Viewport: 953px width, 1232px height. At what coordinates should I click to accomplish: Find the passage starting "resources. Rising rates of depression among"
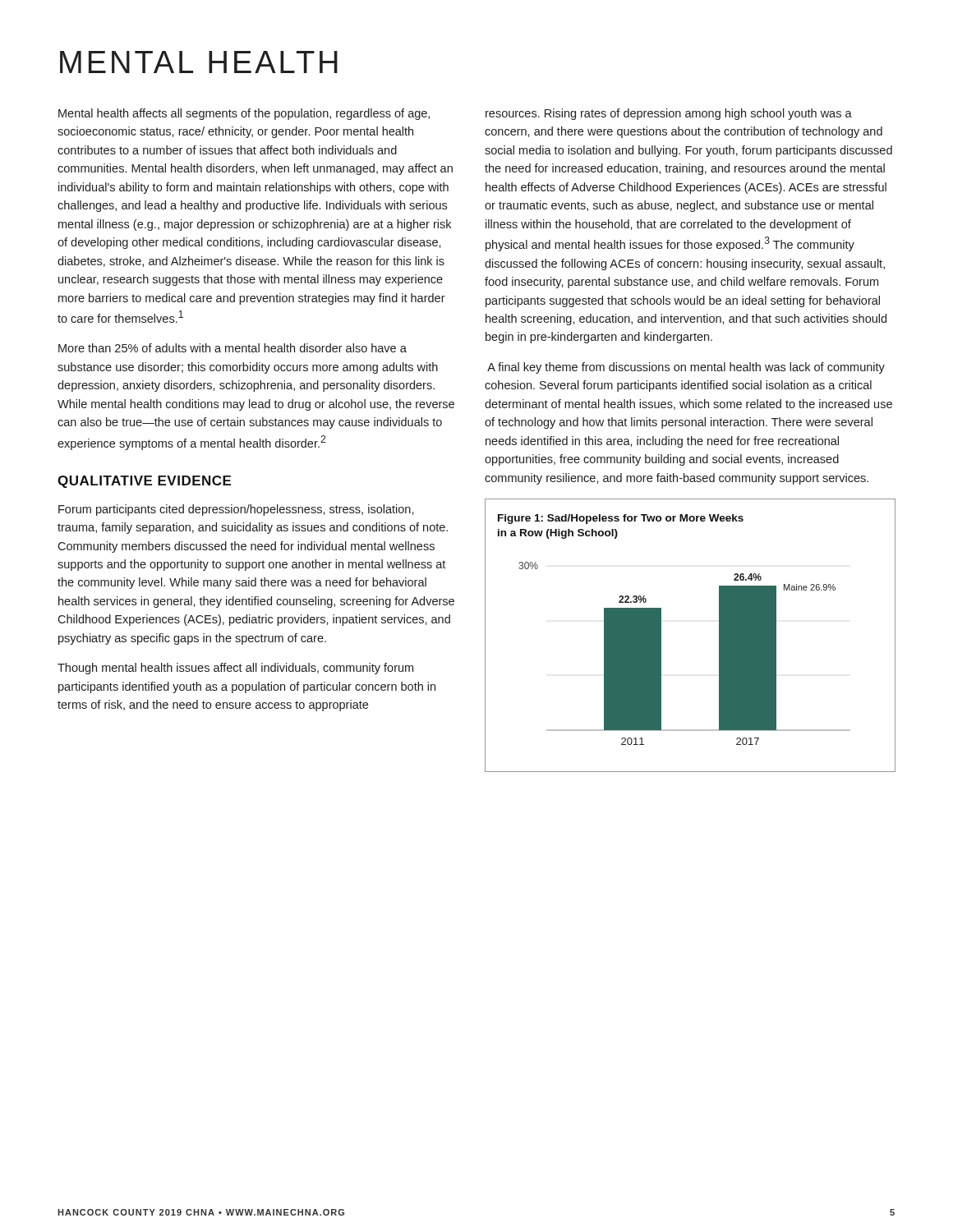690,225
